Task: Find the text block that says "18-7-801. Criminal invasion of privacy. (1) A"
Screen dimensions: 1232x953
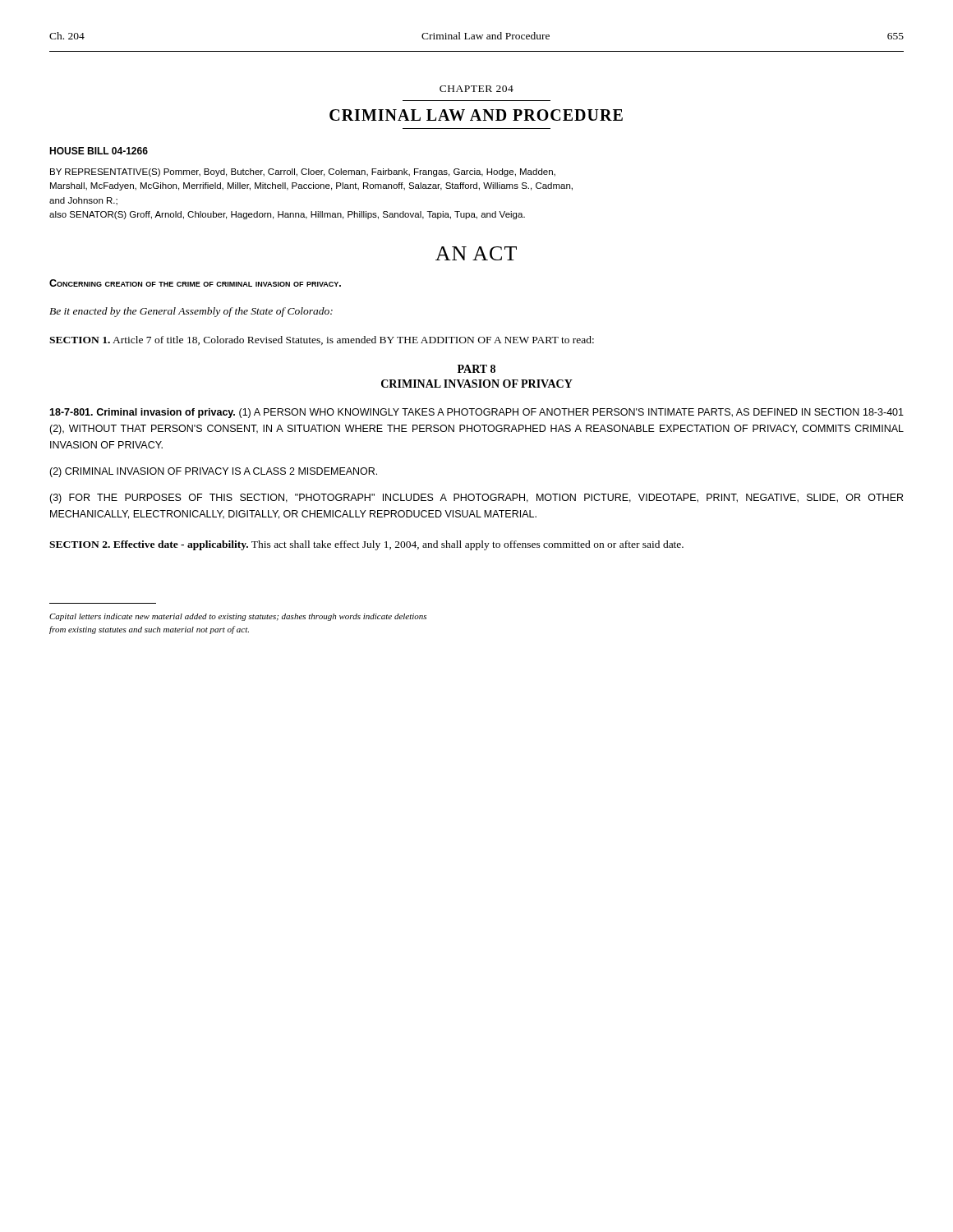Action: pyautogui.click(x=476, y=429)
